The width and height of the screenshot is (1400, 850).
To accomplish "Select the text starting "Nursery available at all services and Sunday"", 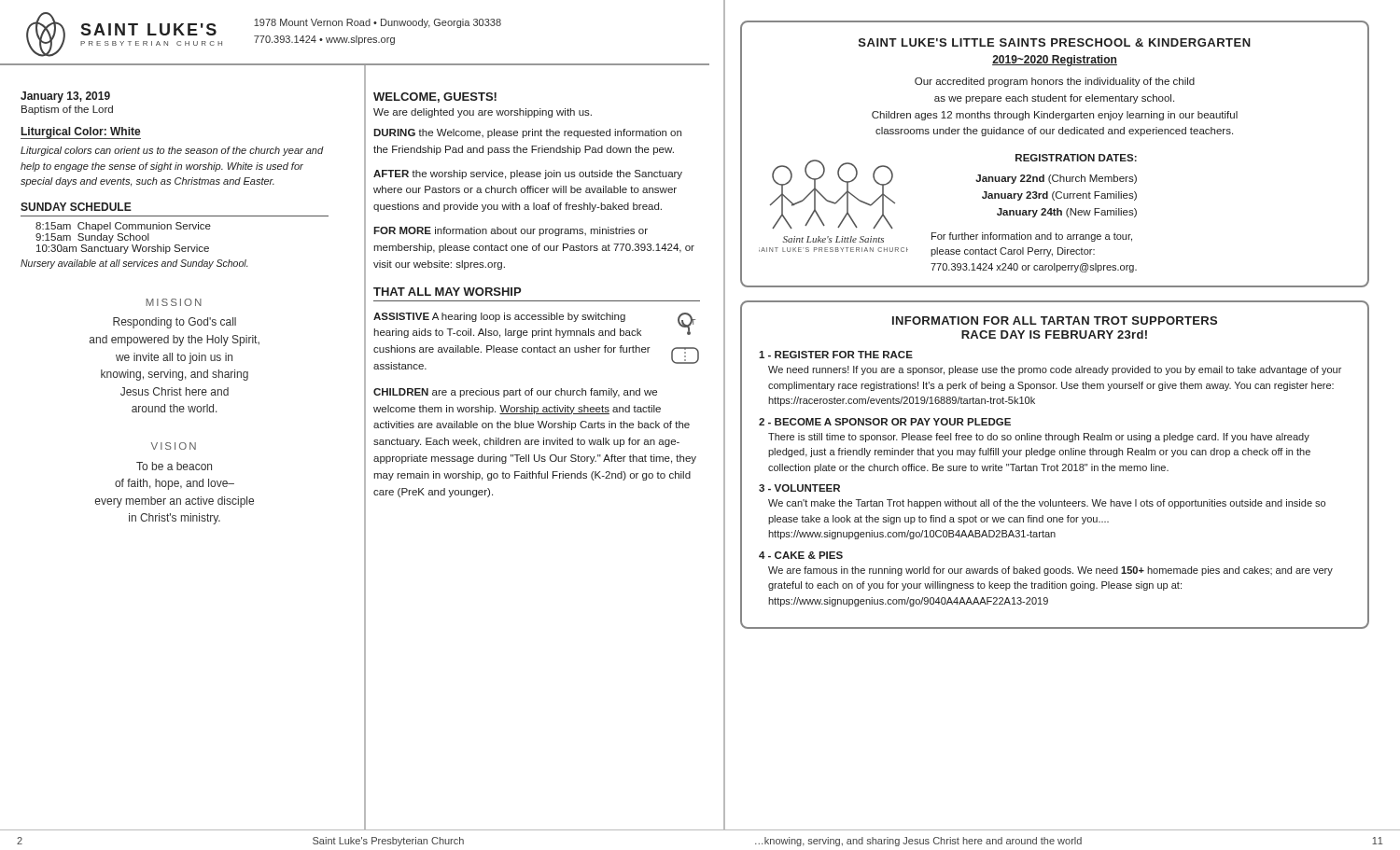I will tap(135, 263).
